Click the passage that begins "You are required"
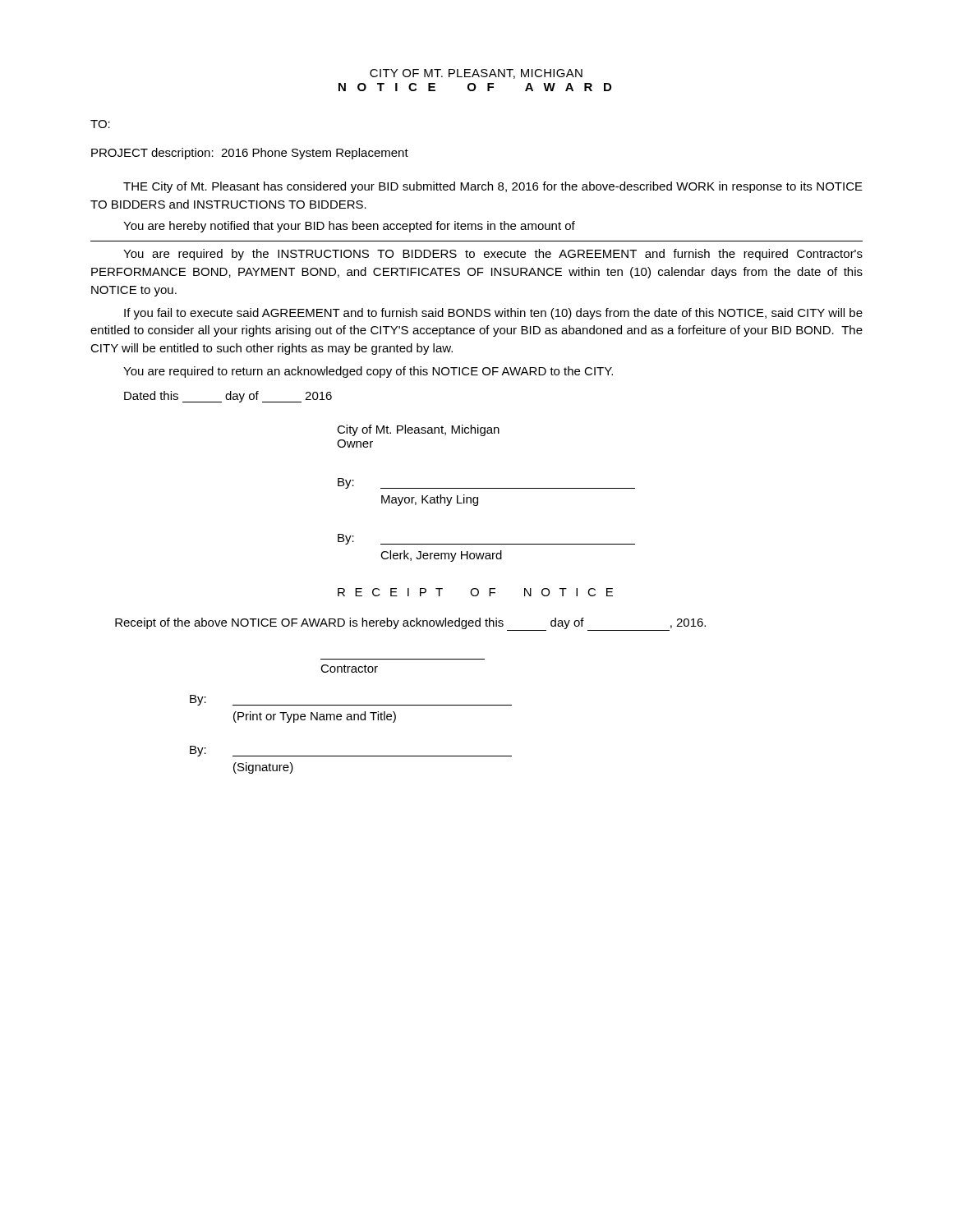Viewport: 953px width, 1232px height. [476, 312]
